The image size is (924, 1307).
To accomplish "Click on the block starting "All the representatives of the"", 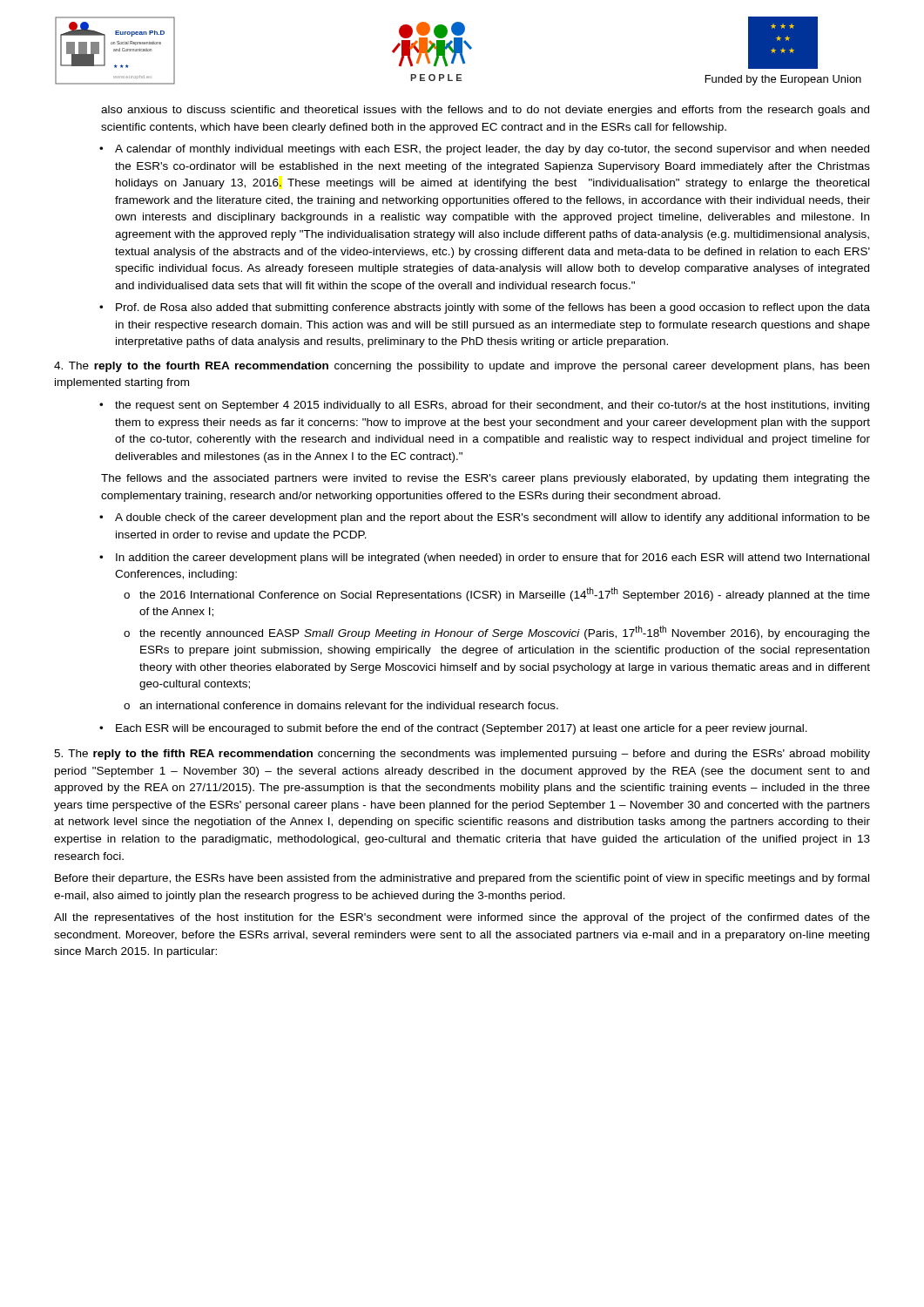I will click(x=462, y=934).
